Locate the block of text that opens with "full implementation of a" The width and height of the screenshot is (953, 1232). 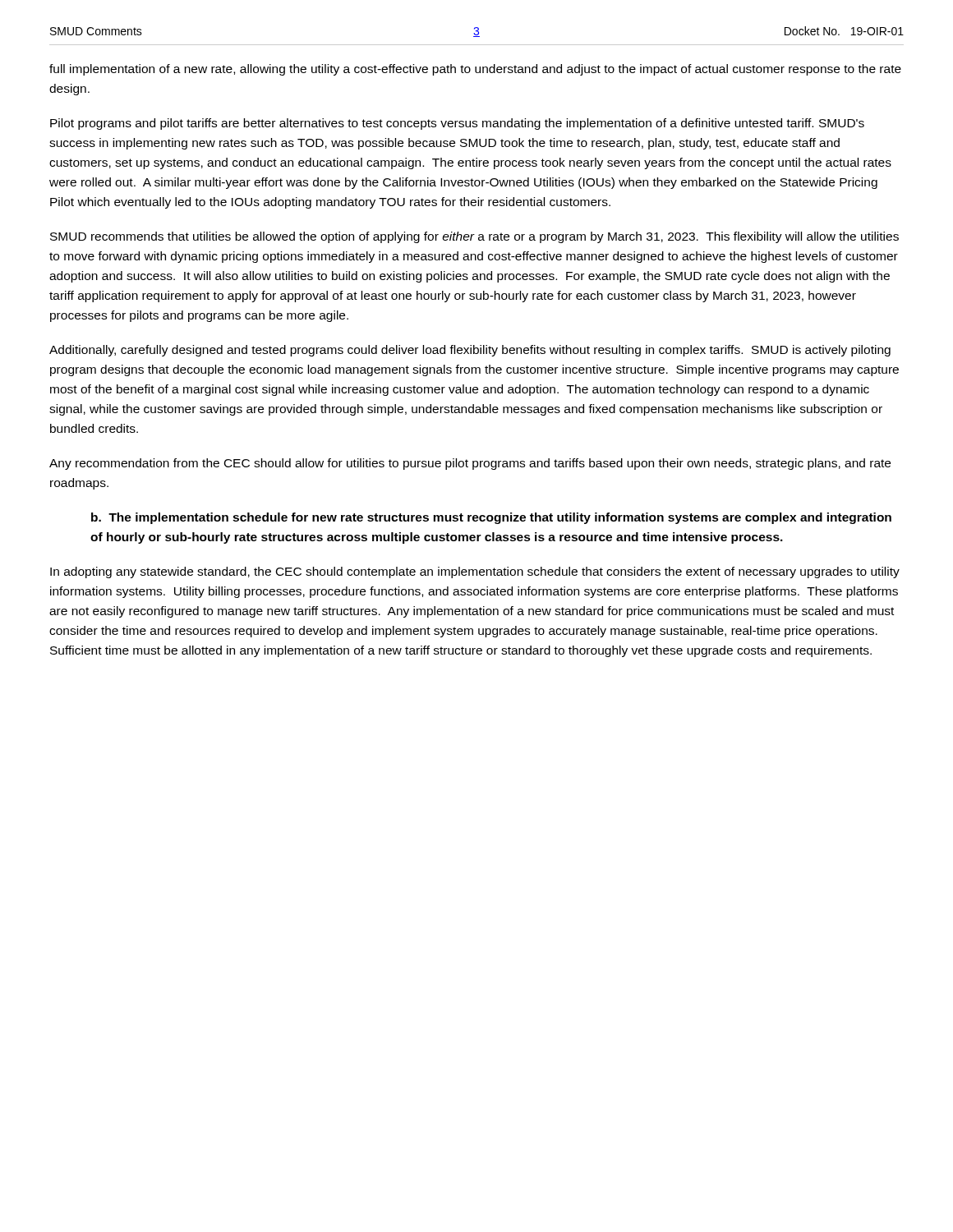pos(475,78)
